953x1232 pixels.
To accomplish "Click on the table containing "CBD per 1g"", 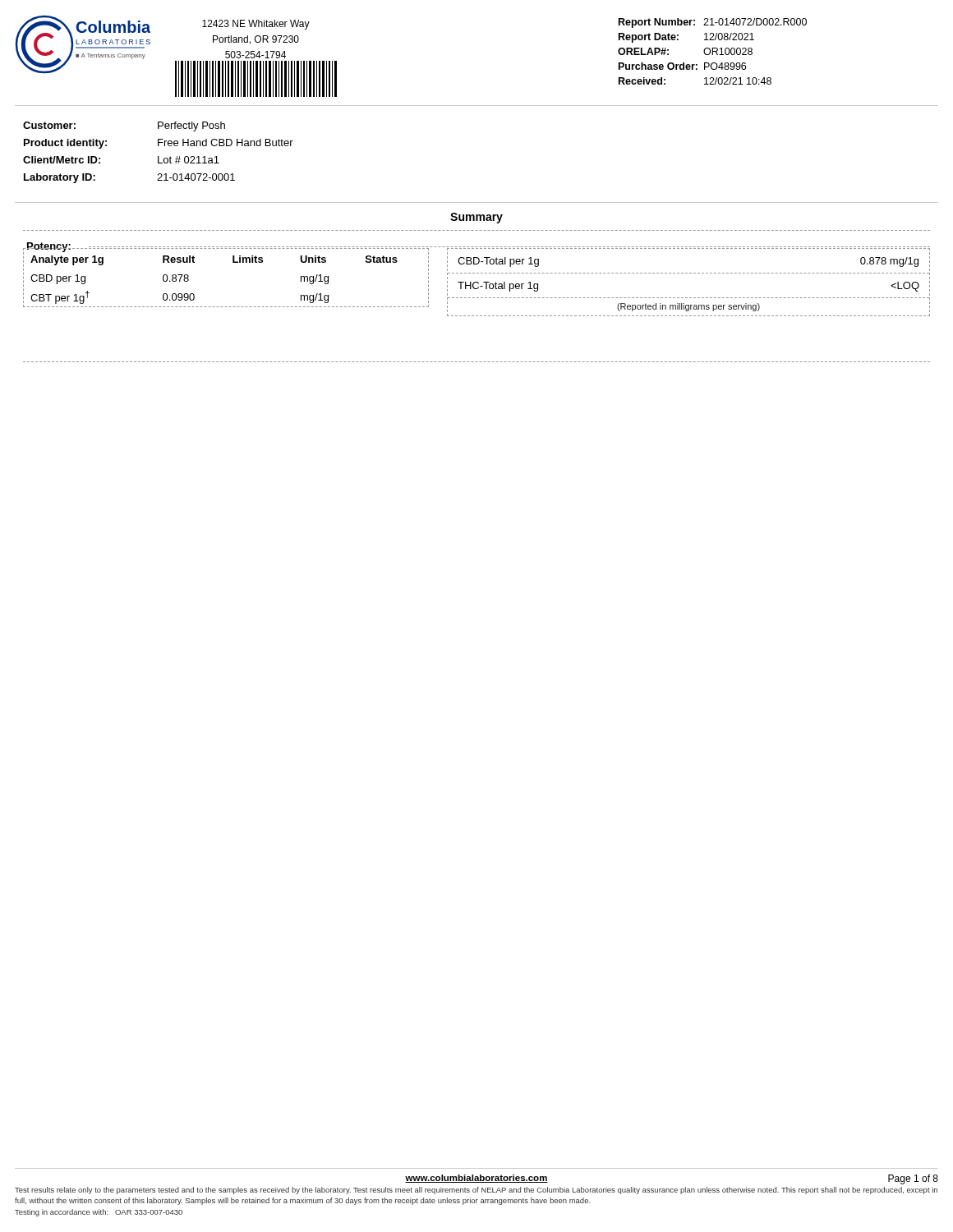I will 226,278.
